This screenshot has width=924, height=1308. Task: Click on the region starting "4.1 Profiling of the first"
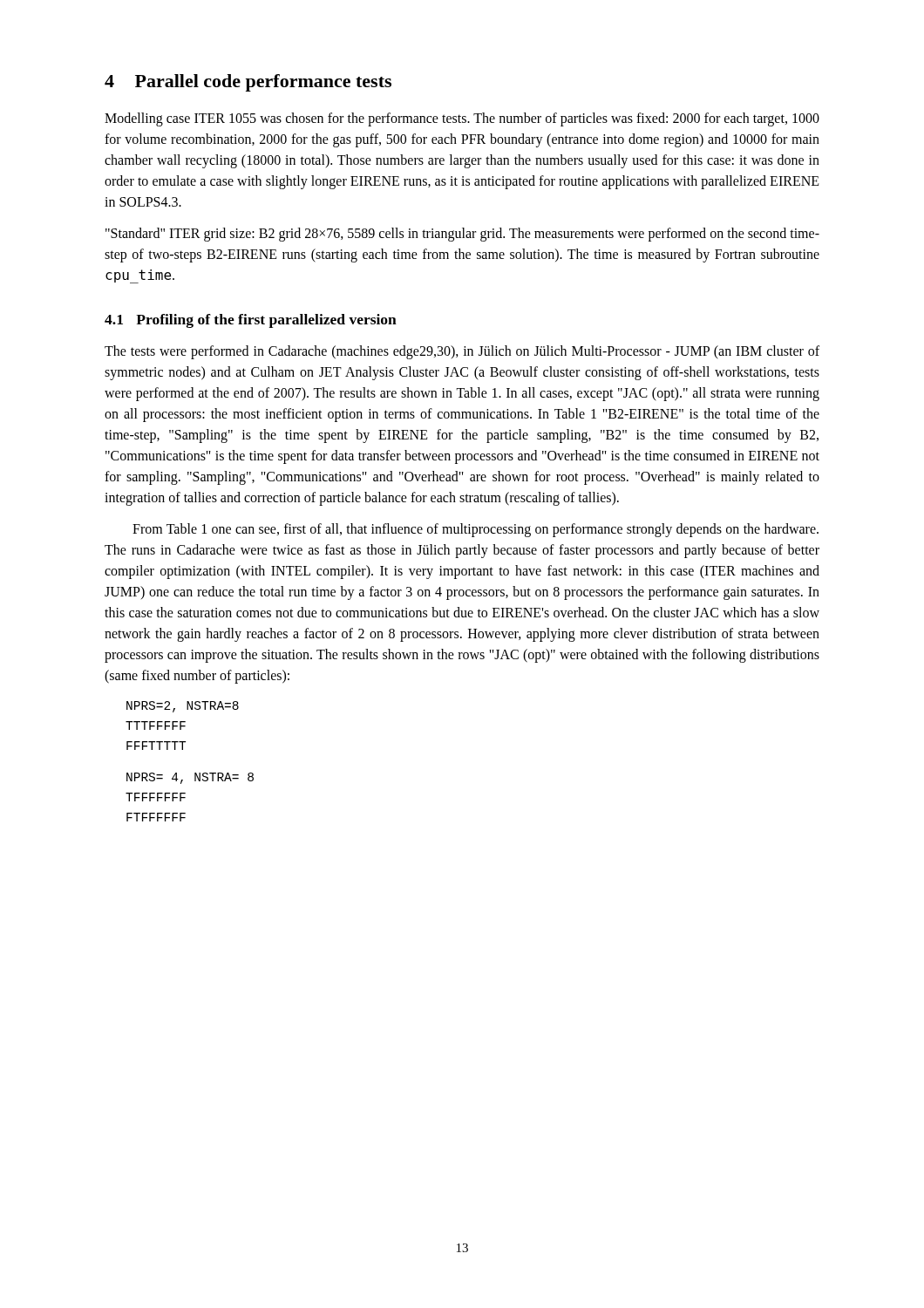pos(251,321)
